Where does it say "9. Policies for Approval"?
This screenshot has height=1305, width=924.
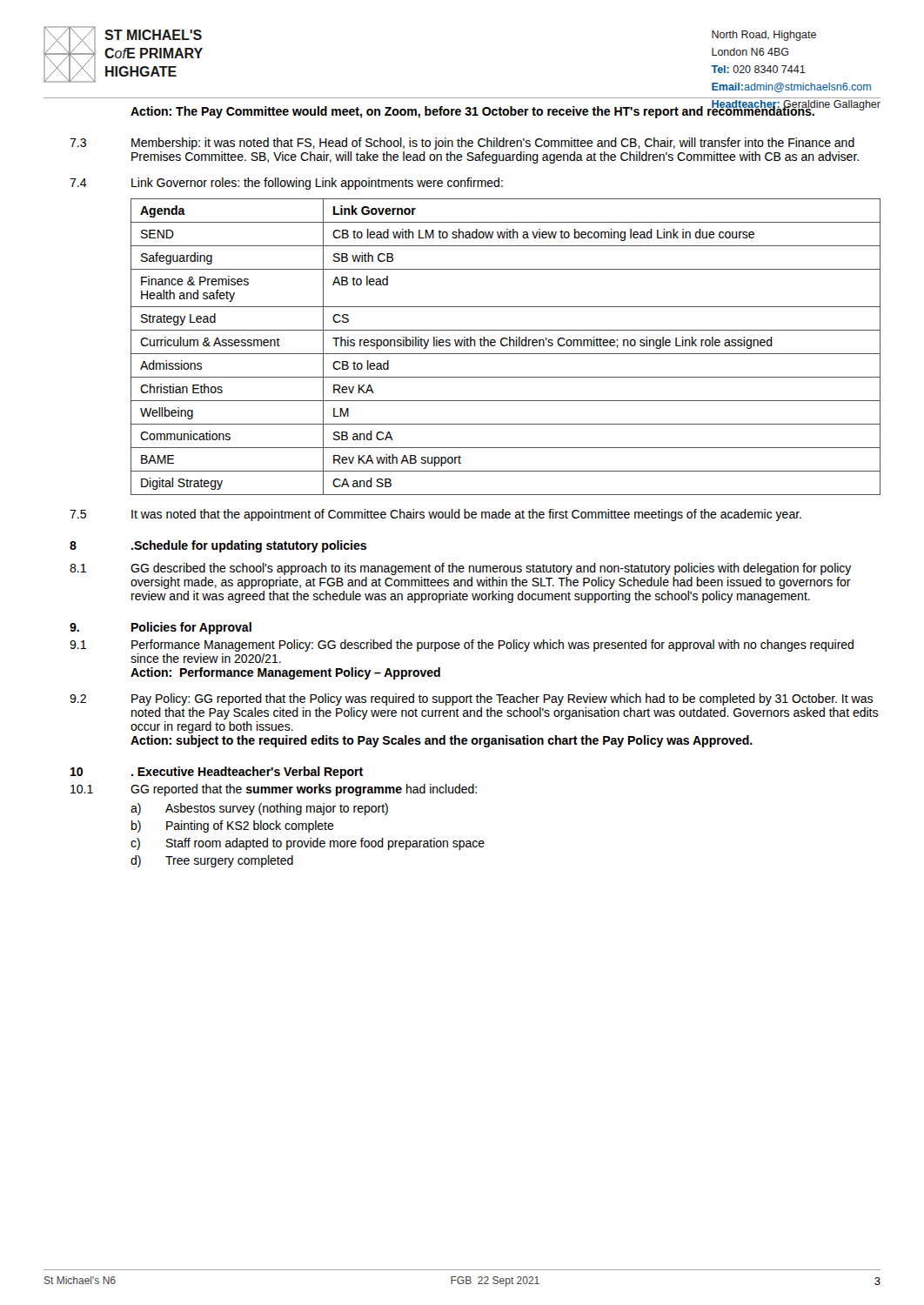pos(161,628)
